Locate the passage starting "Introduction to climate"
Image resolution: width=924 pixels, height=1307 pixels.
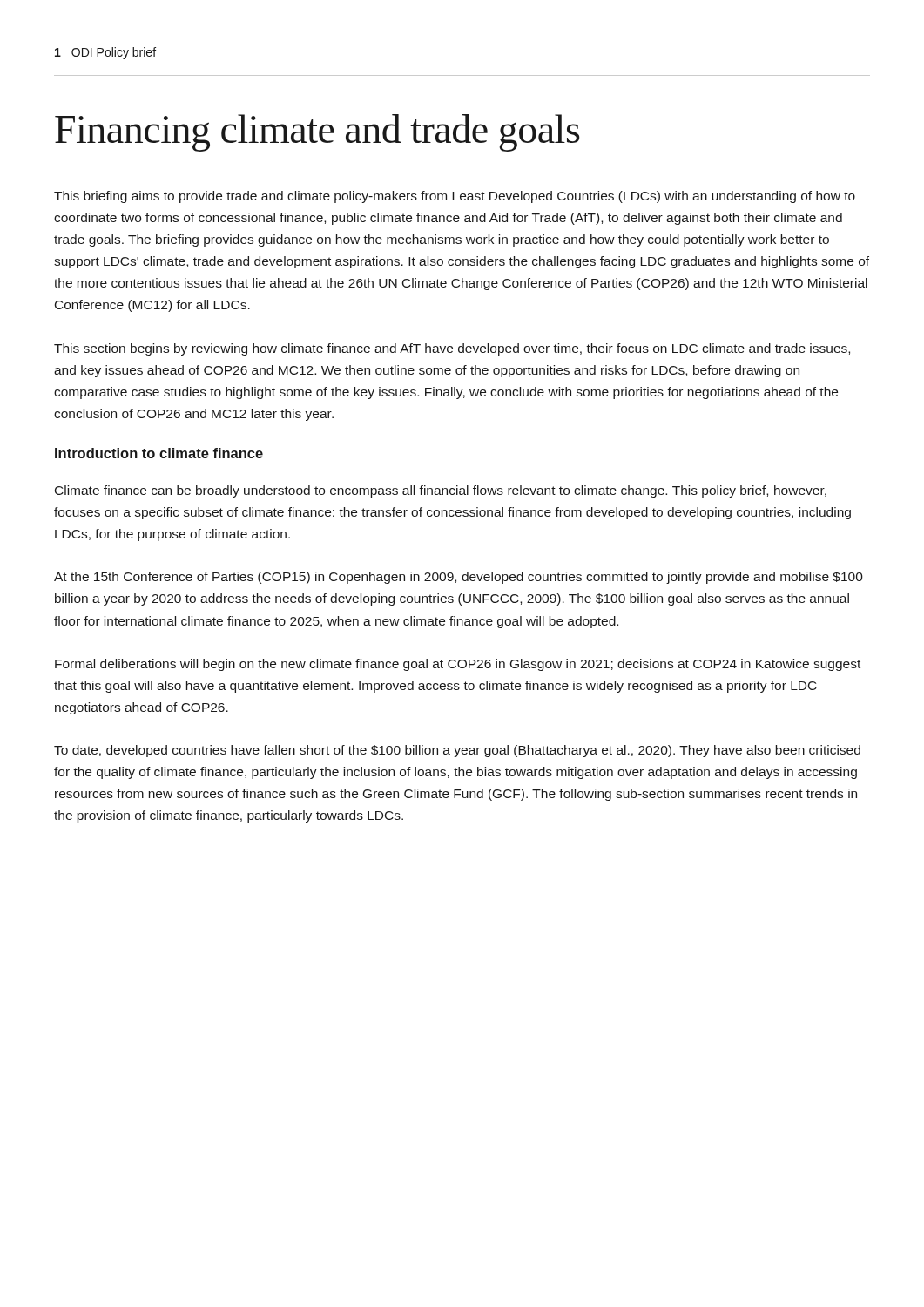pyautogui.click(x=159, y=453)
